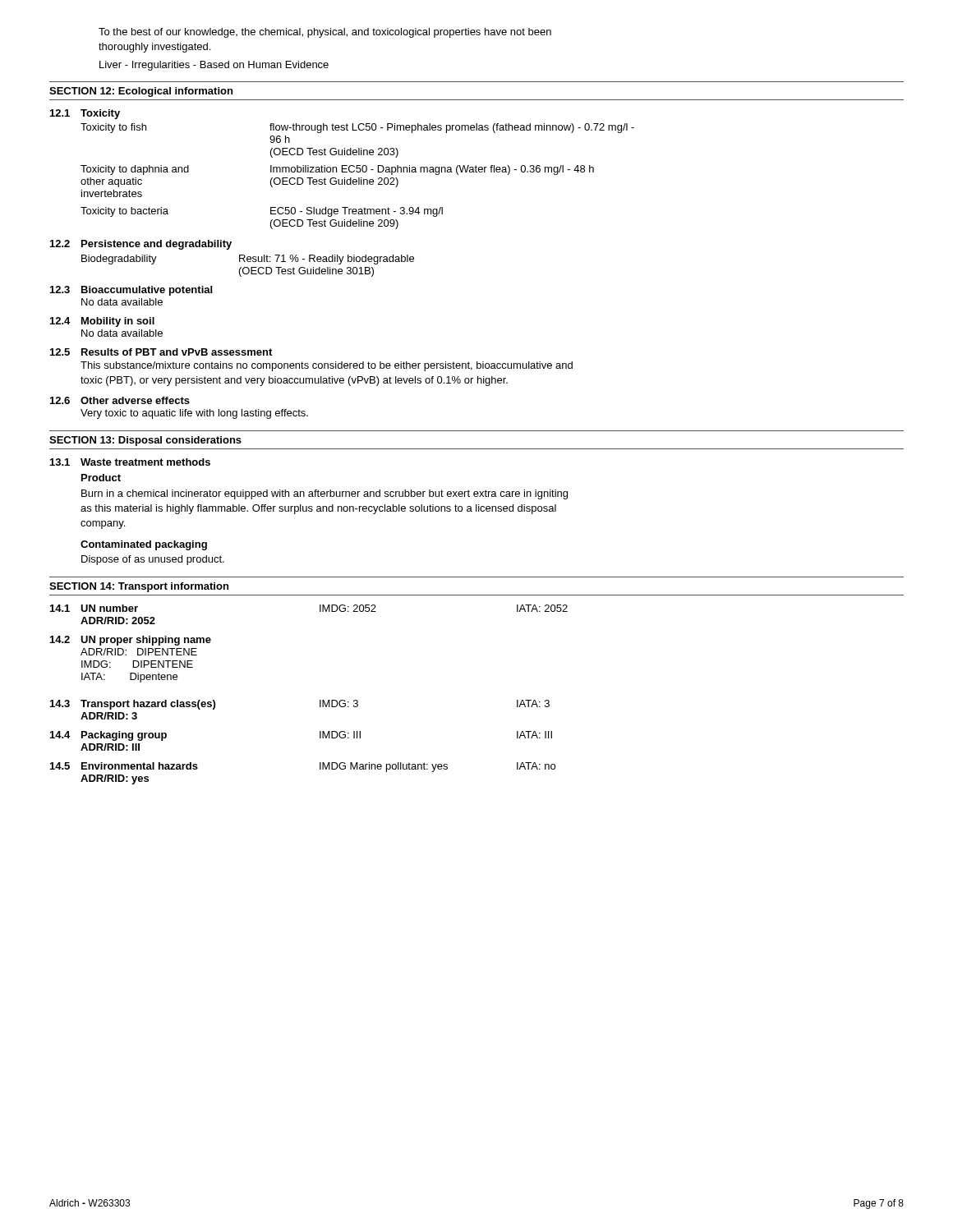Viewport: 953px width, 1232px height.
Task: Navigate to the passage starting "Toxicity to fish flow-through test LC50"
Action: coord(358,139)
